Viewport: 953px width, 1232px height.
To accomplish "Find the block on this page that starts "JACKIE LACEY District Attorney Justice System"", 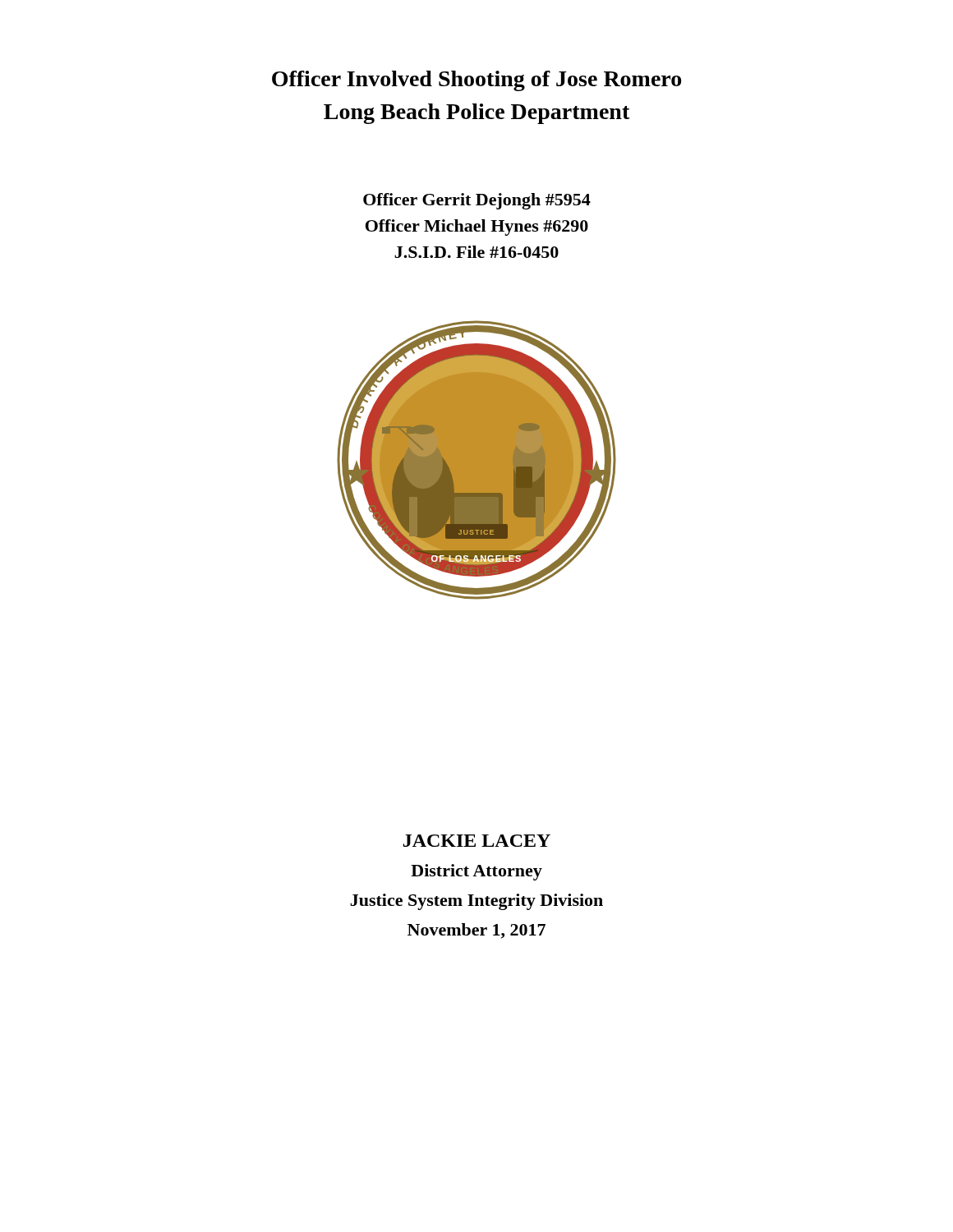I will click(476, 885).
